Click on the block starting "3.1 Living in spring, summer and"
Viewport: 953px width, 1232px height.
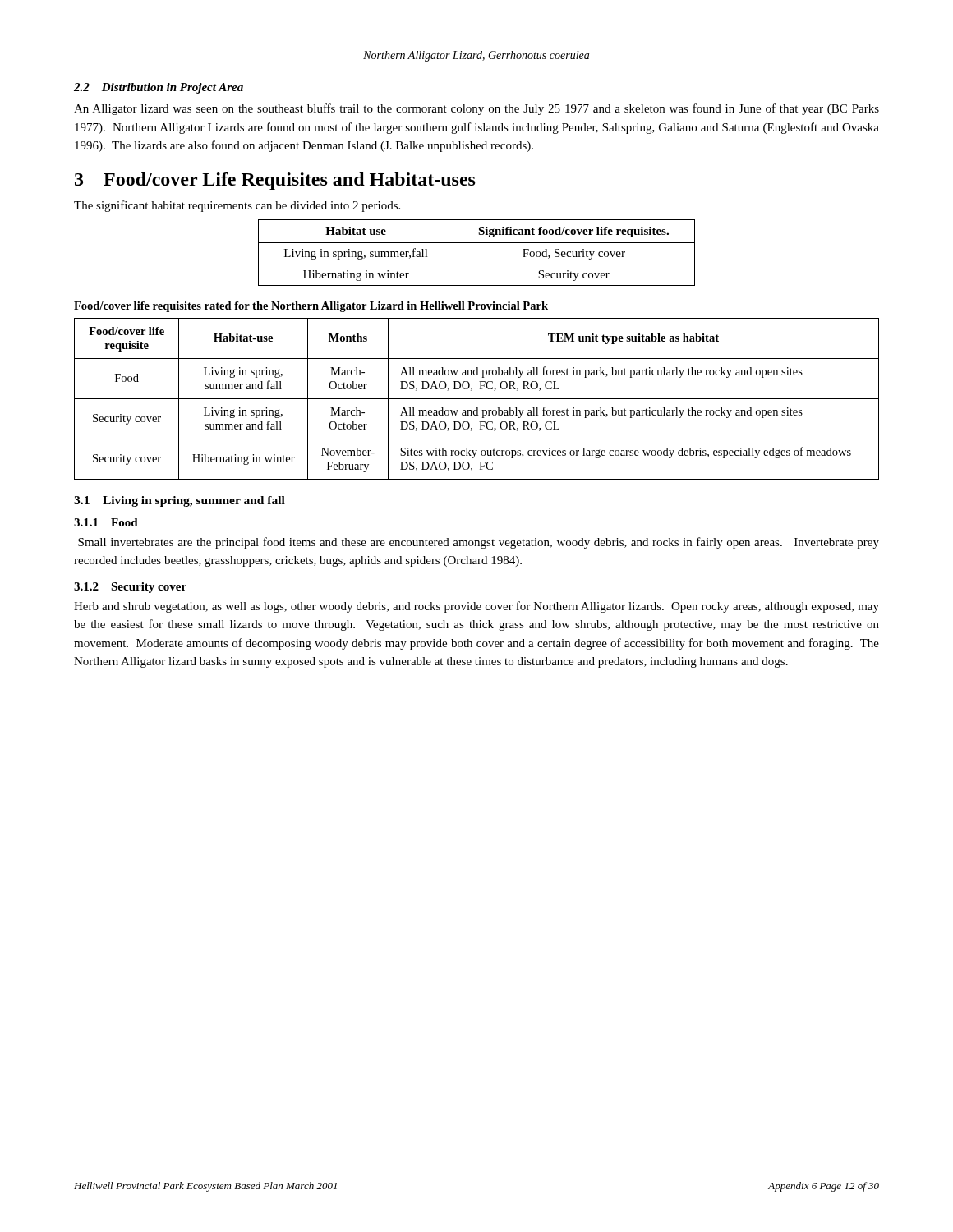(x=179, y=499)
